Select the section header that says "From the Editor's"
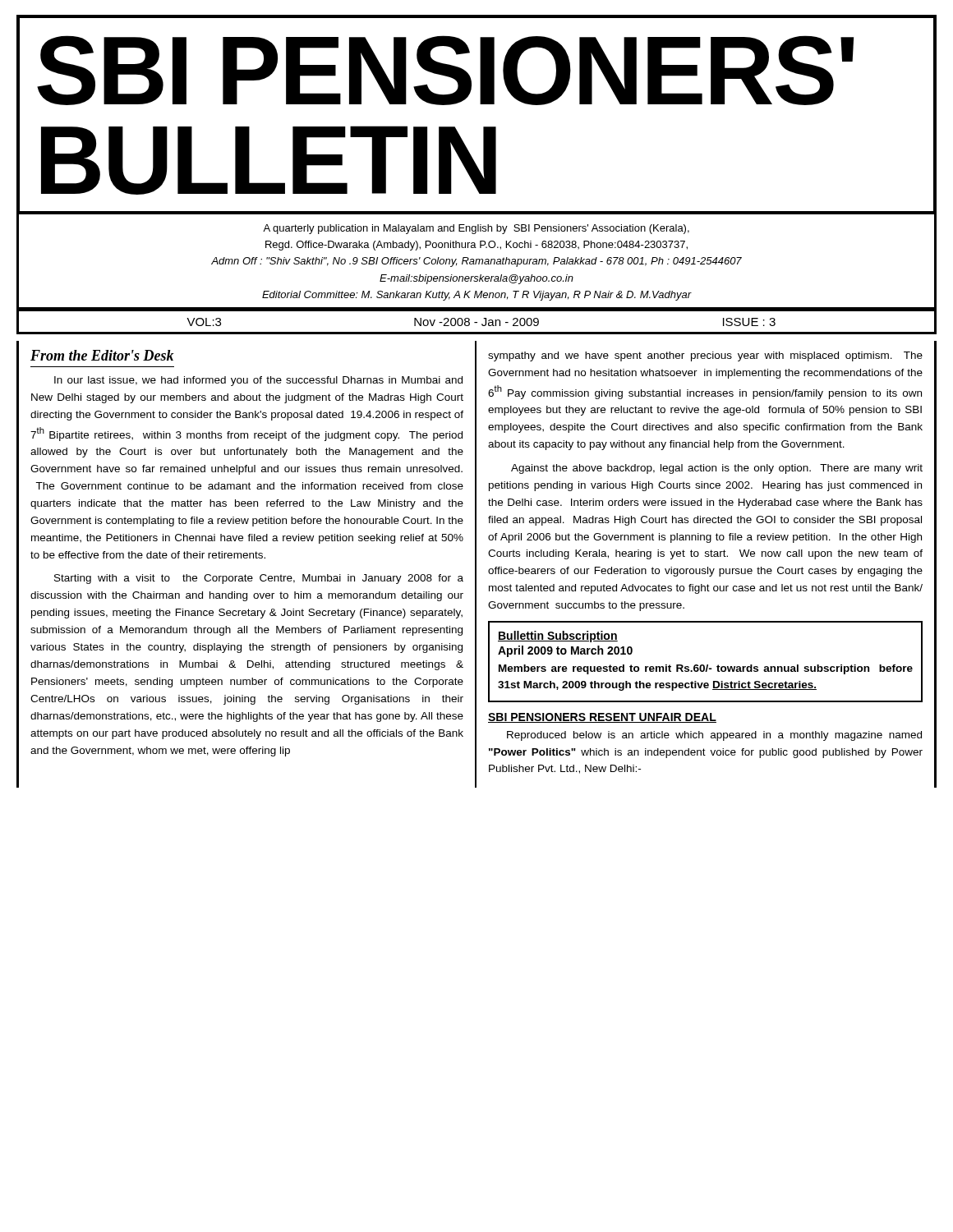Screen dimensions: 1232x953 (x=102, y=355)
